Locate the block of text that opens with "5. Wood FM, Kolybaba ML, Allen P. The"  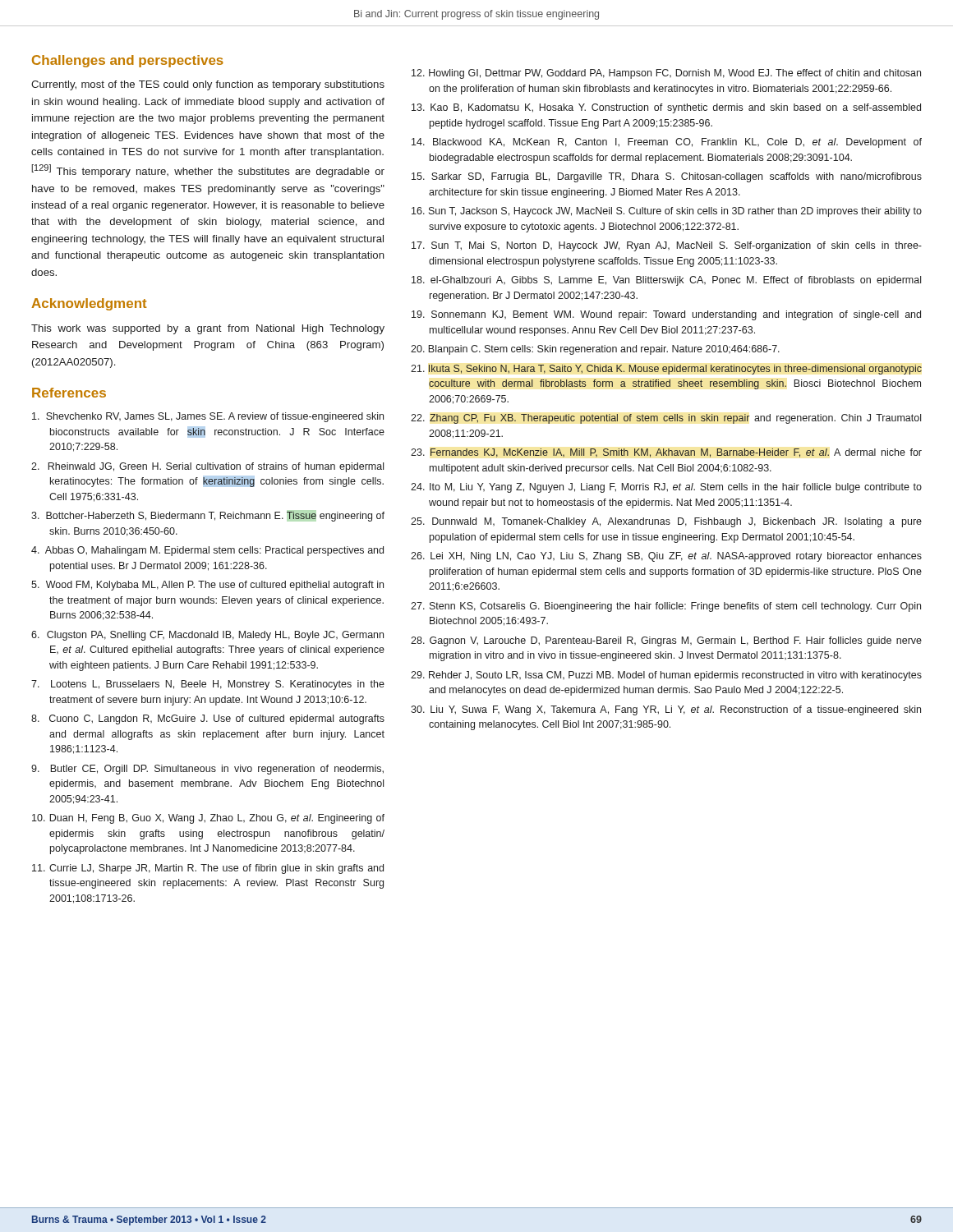coord(208,600)
